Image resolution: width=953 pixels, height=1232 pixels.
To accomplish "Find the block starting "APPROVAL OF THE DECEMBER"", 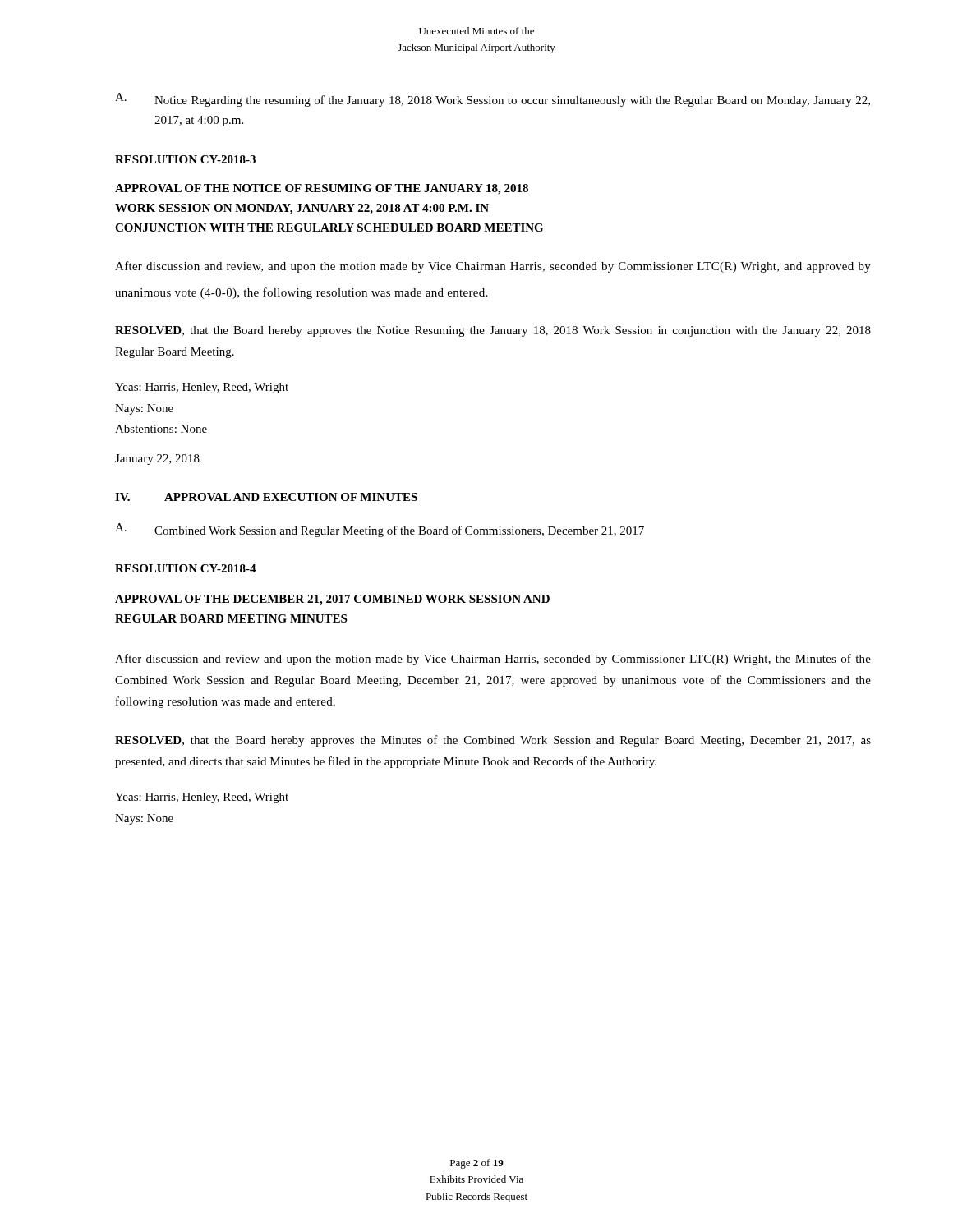I will coord(333,608).
